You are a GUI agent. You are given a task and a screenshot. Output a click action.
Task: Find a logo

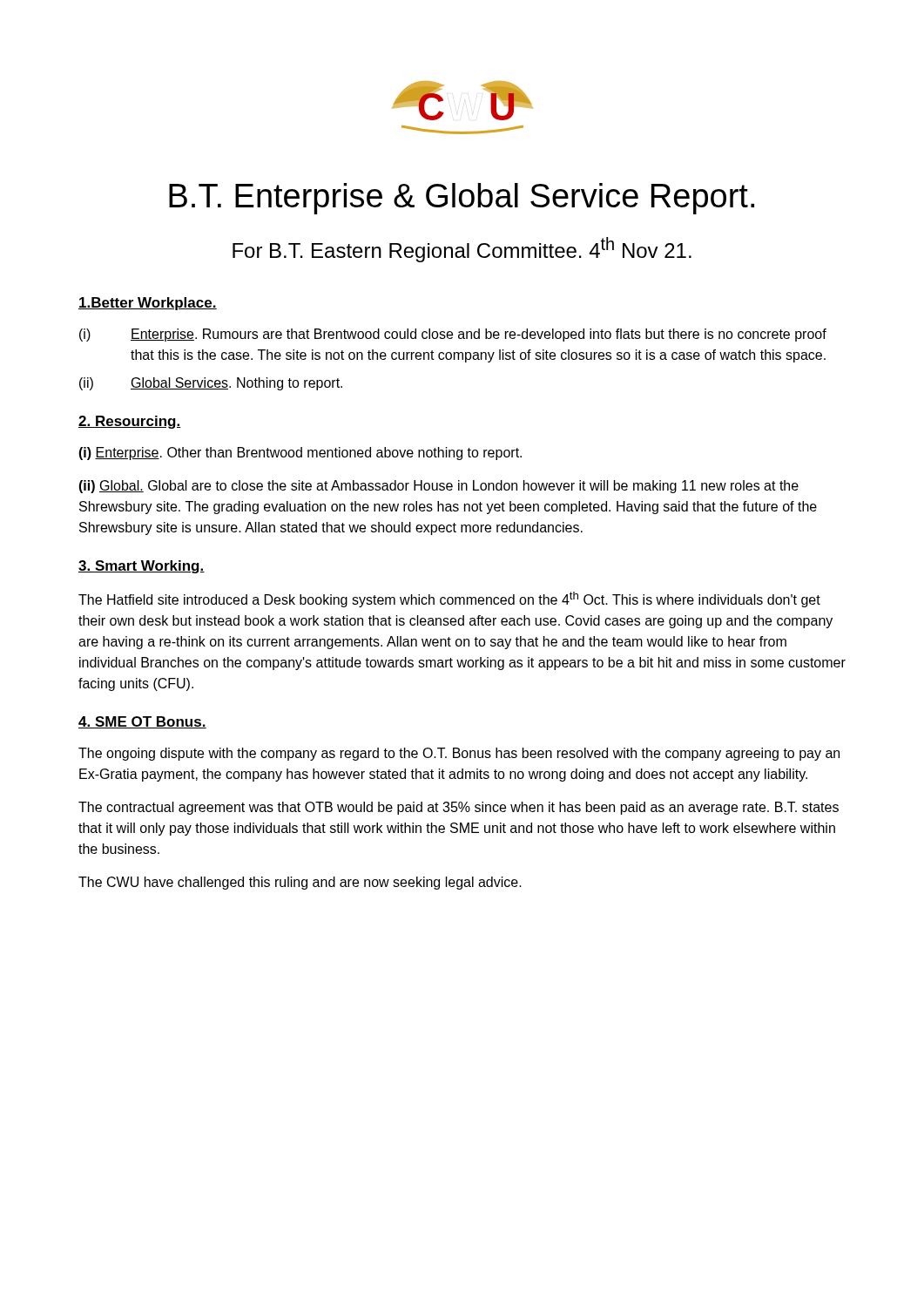[x=462, y=102]
